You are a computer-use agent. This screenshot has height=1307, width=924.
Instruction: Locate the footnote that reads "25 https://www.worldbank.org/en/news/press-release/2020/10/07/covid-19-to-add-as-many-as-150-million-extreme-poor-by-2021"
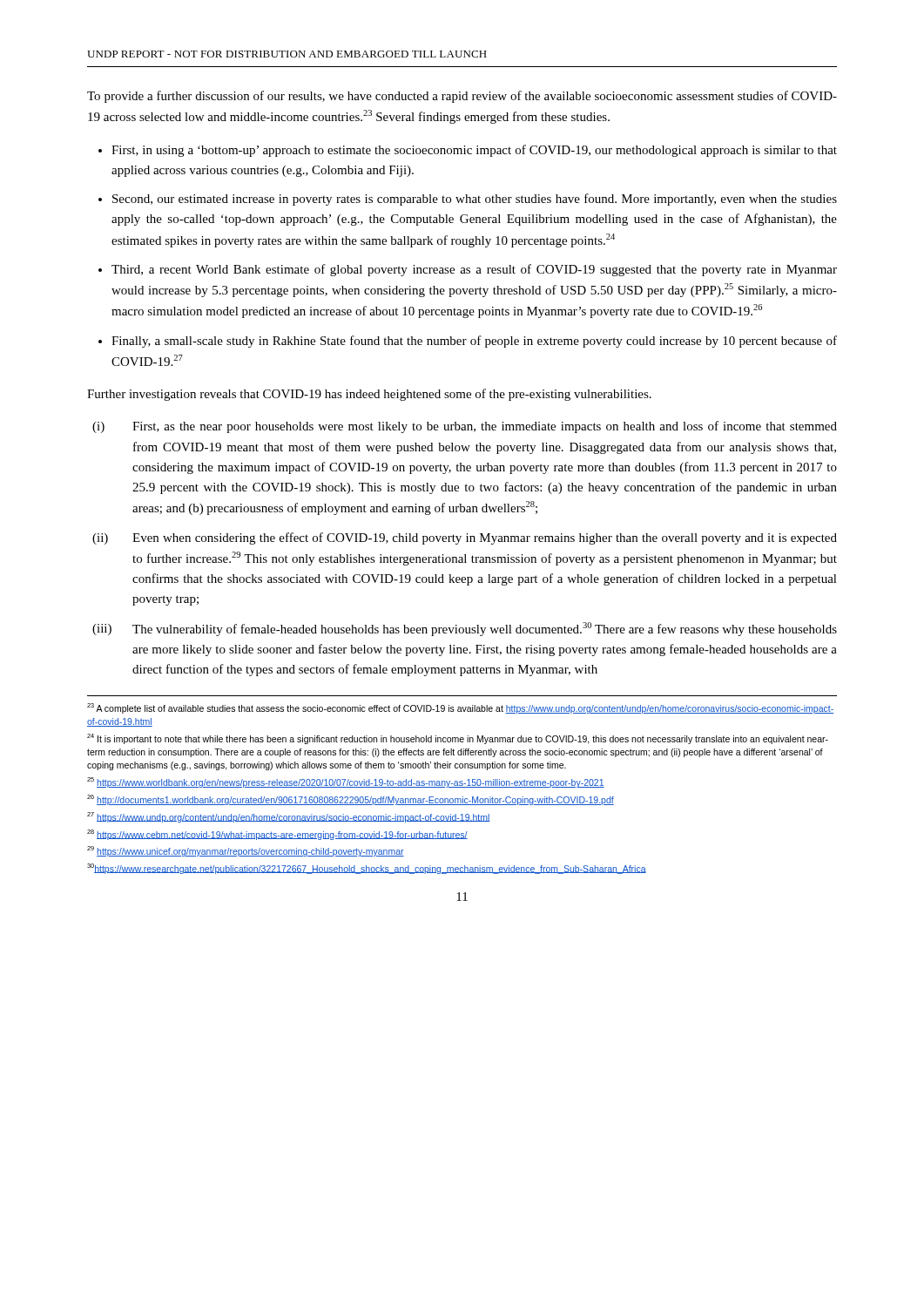[x=346, y=782]
